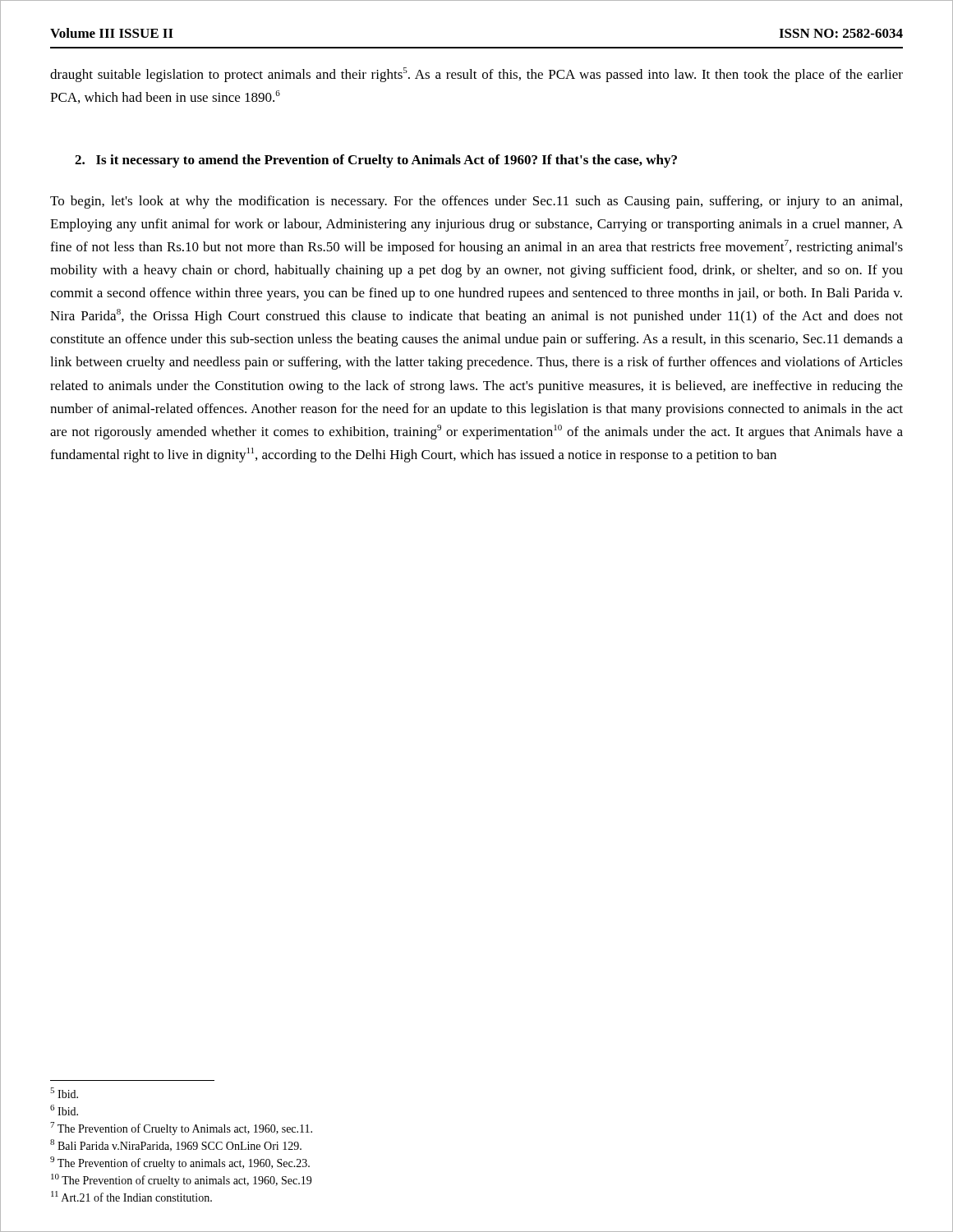Click on the footnote that reads "9 The Prevention of cruelty"
The height and width of the screenshot is (1232, 953).
(x=180, y=1162)
